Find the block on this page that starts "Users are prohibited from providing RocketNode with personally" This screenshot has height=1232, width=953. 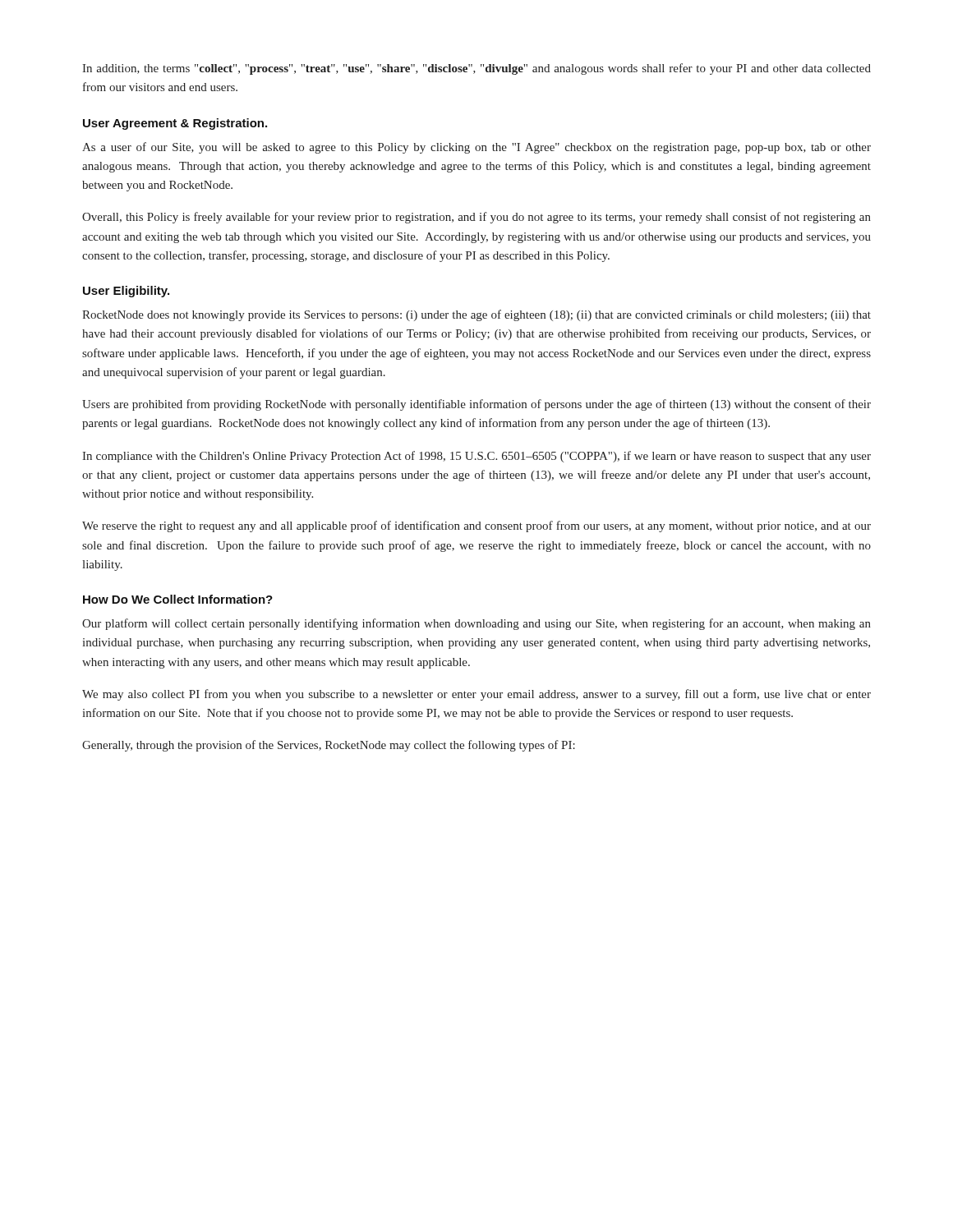tap(476, 414)
